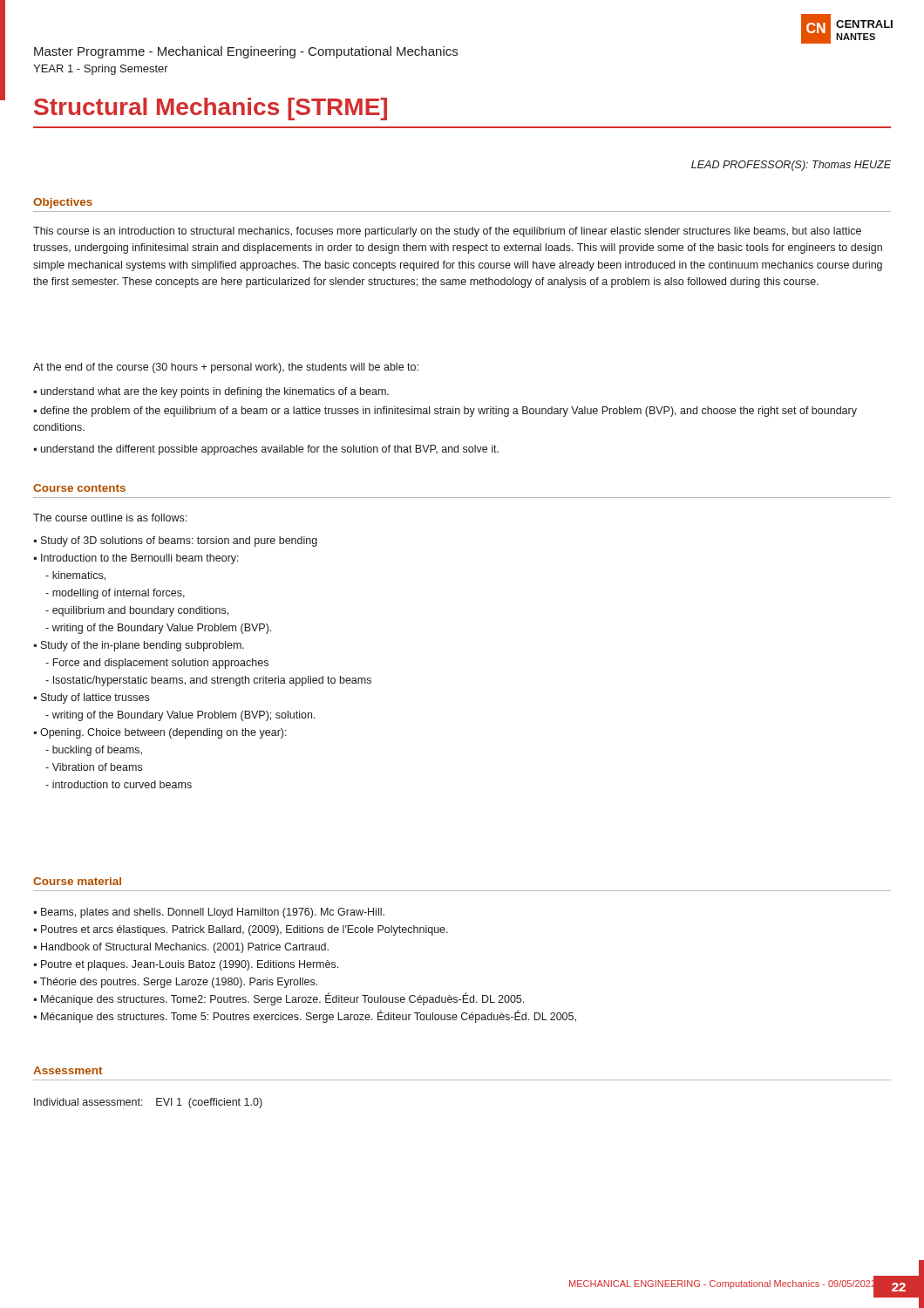Select the element starting "▪ understand what"
The width and height of the screenshot is (924, 1308).
pos(211,392)
